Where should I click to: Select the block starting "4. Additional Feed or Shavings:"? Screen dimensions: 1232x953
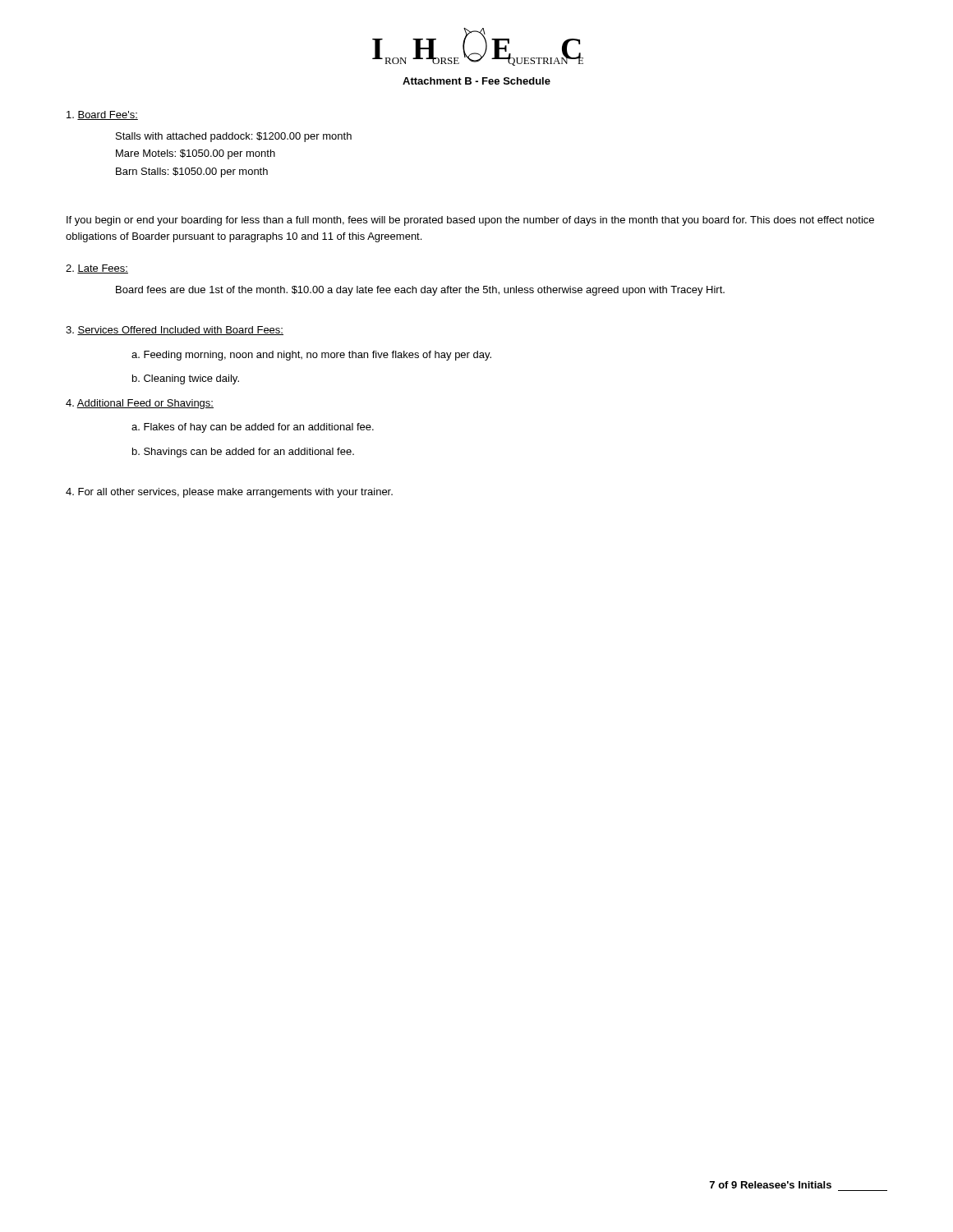pos(140,402)
